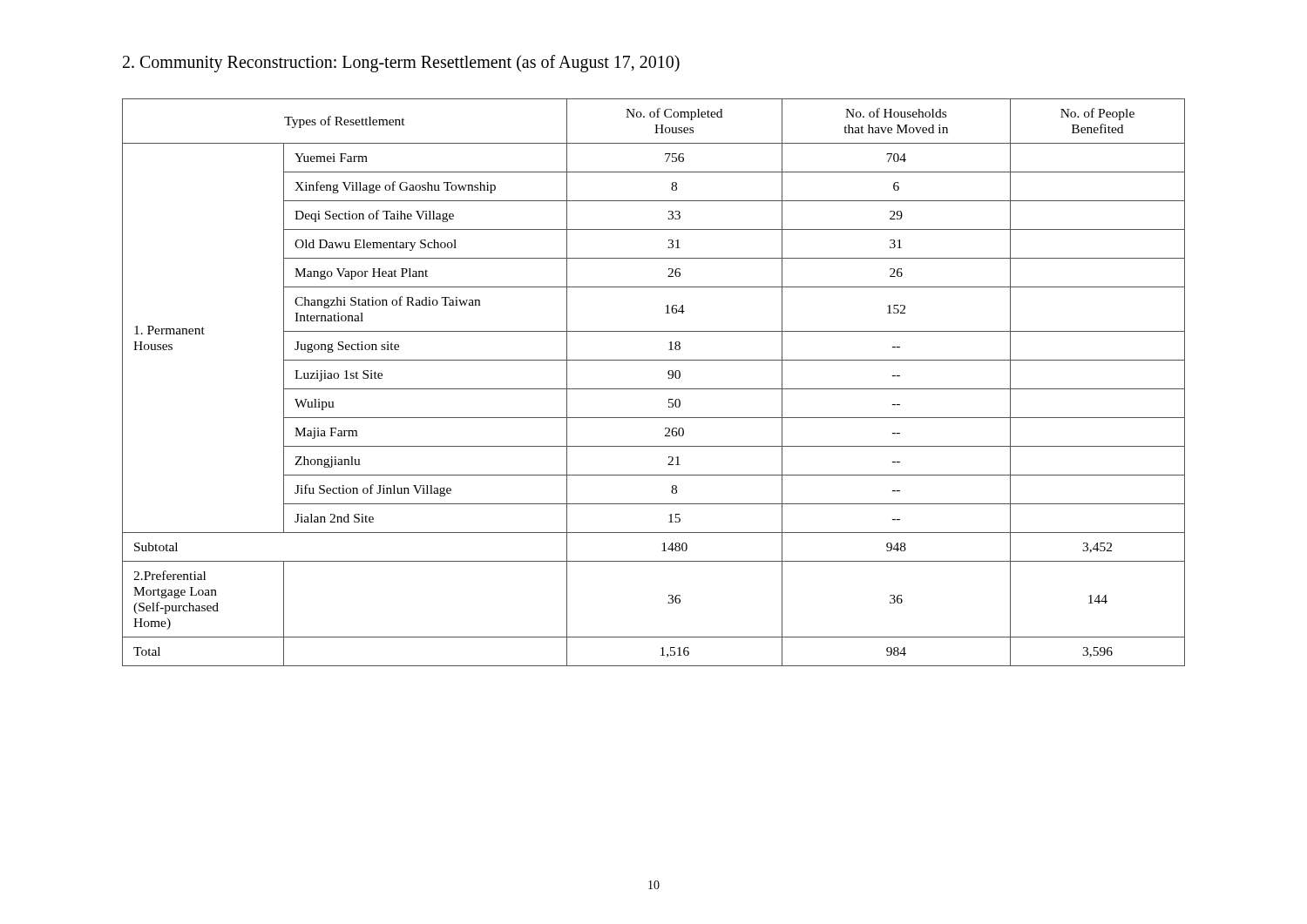Navigate to the element starting "2. Community Reconstruction: Long-term Resettlement (as of"
Image resolution: width=1307 pixels, height=924 pixels.
(x=401, y=62)
